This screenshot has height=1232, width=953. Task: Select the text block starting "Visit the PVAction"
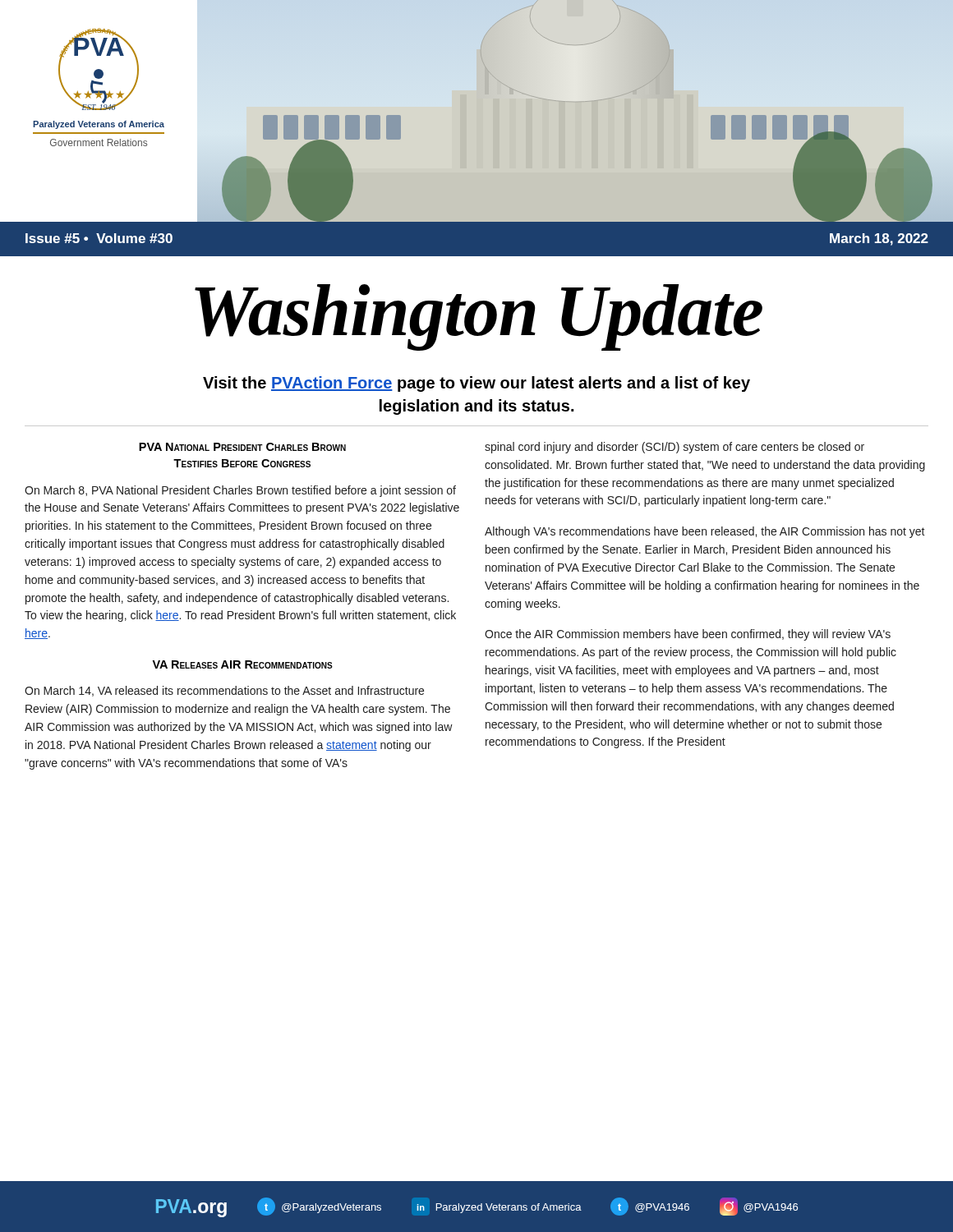(x=476, y=394)
